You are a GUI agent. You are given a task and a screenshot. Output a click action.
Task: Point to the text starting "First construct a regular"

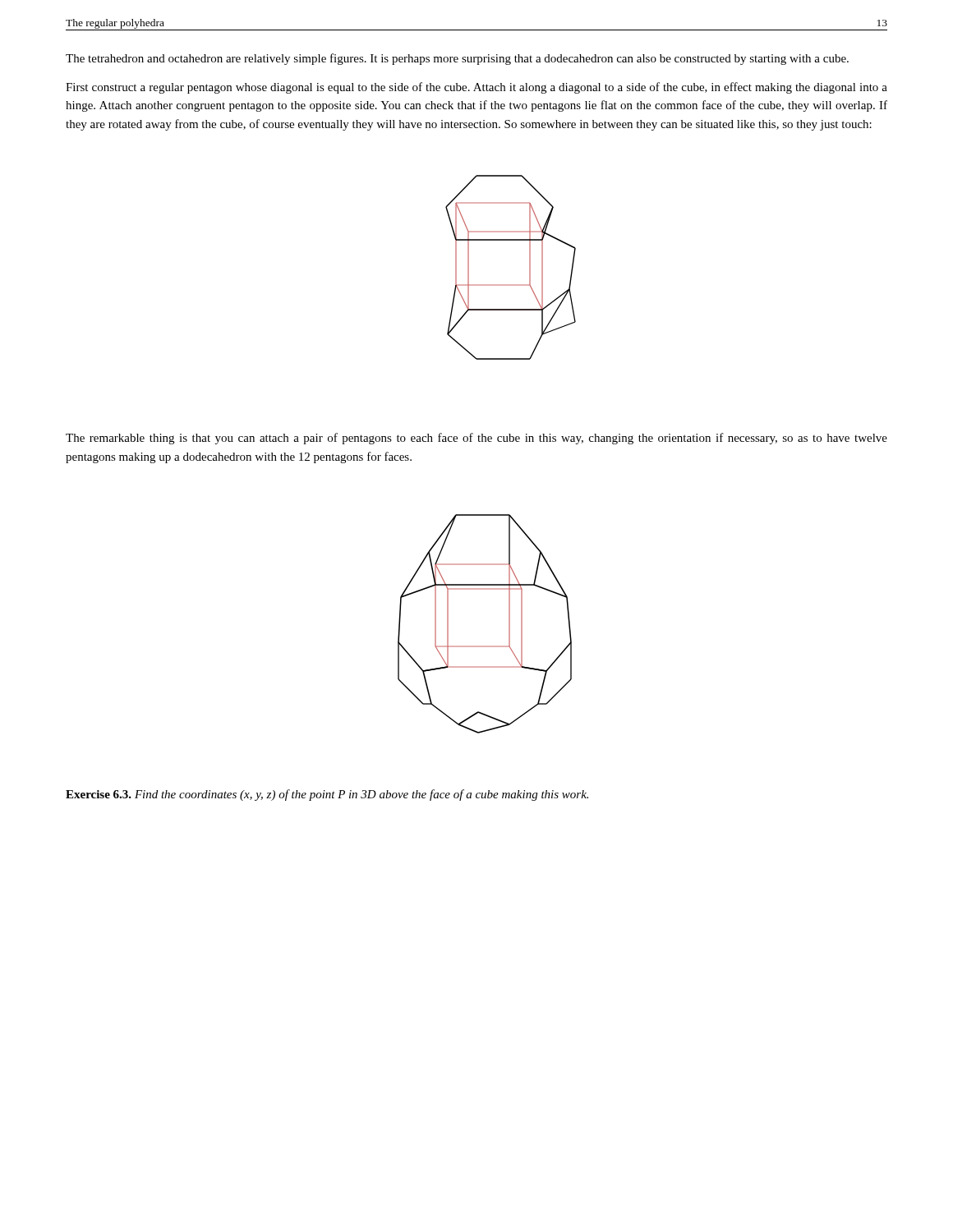click(x=476, y=105)
